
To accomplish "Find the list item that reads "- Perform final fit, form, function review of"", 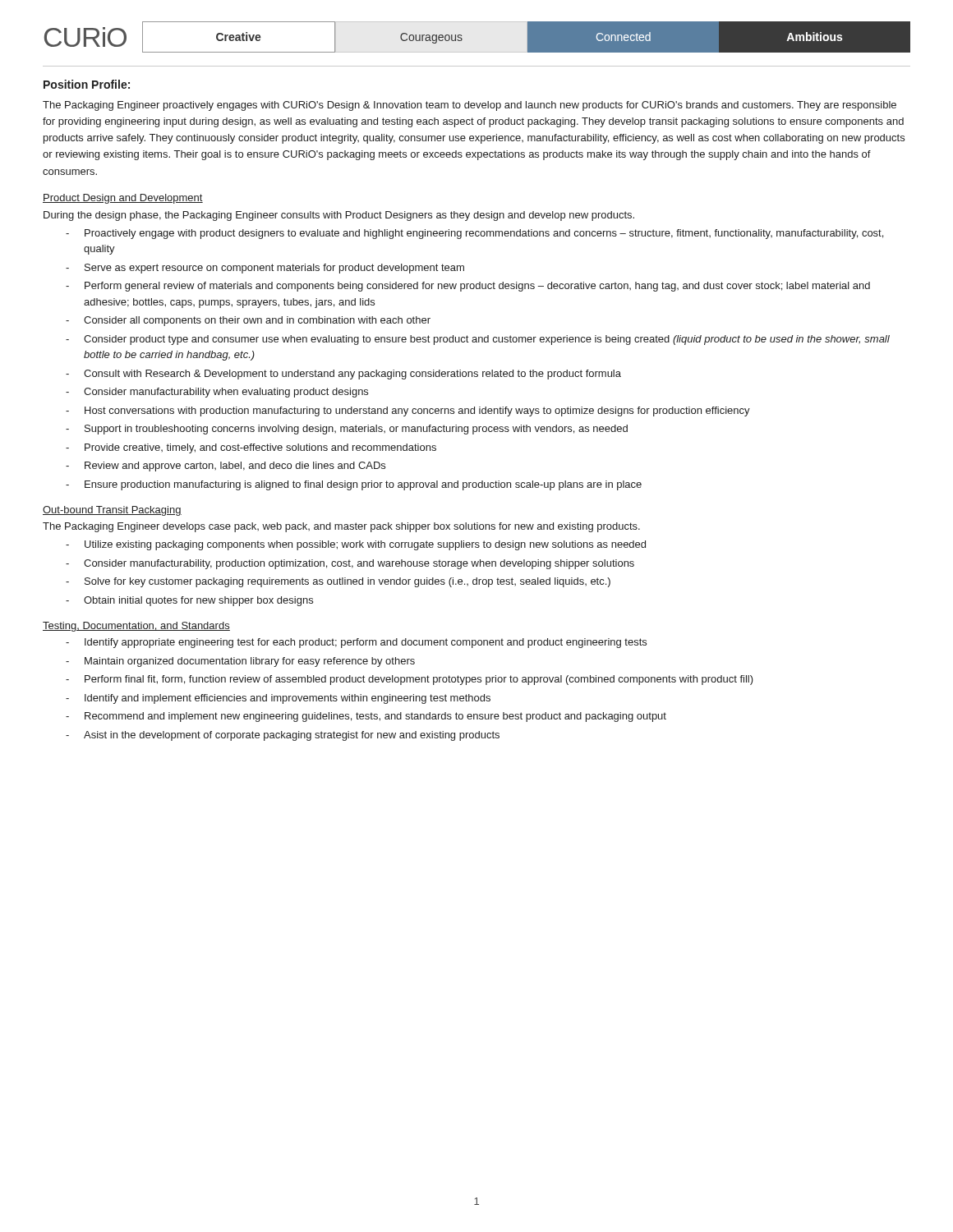I will (476, 679).
